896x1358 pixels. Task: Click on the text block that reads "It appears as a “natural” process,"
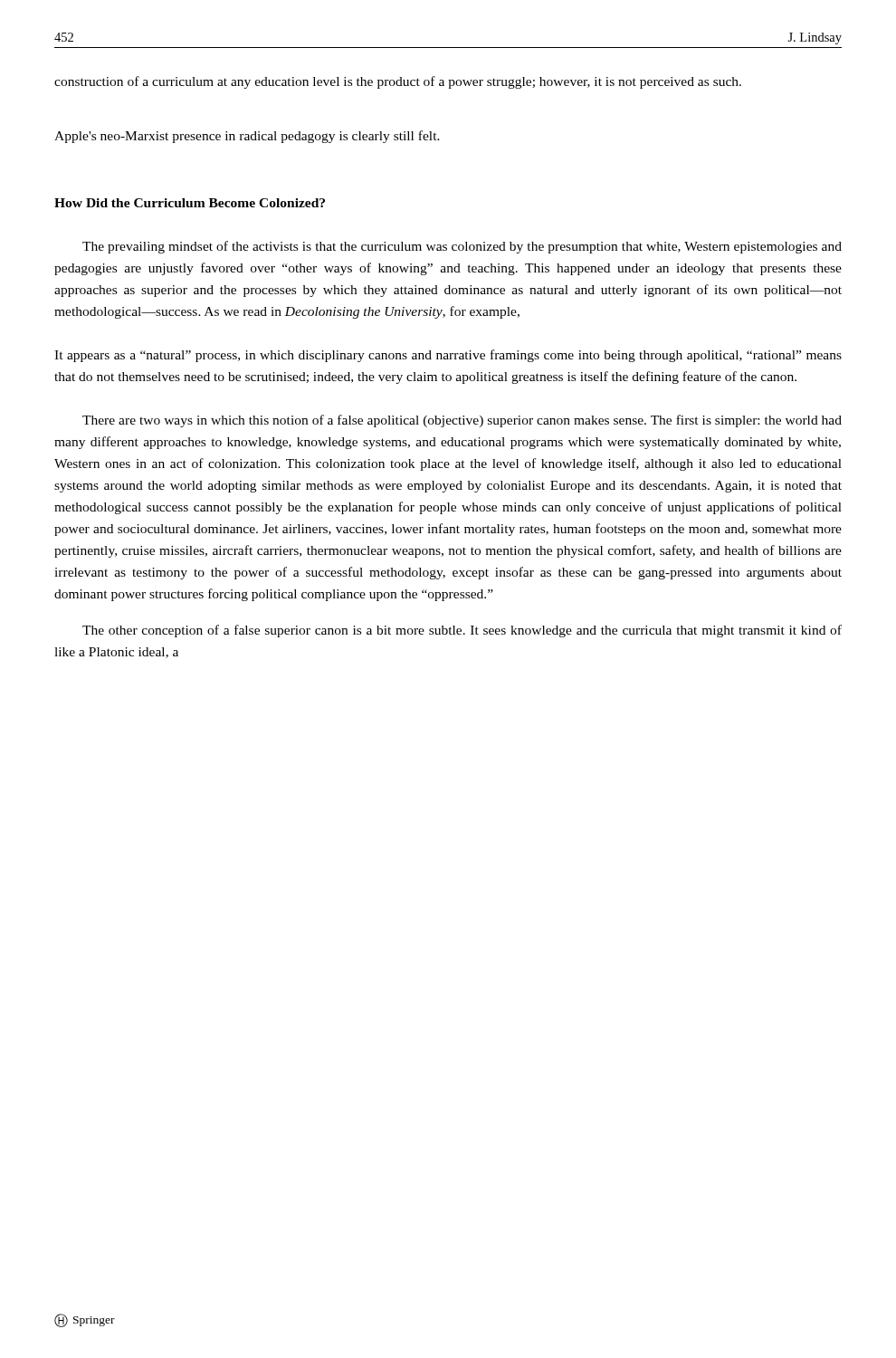coord(448,366)
